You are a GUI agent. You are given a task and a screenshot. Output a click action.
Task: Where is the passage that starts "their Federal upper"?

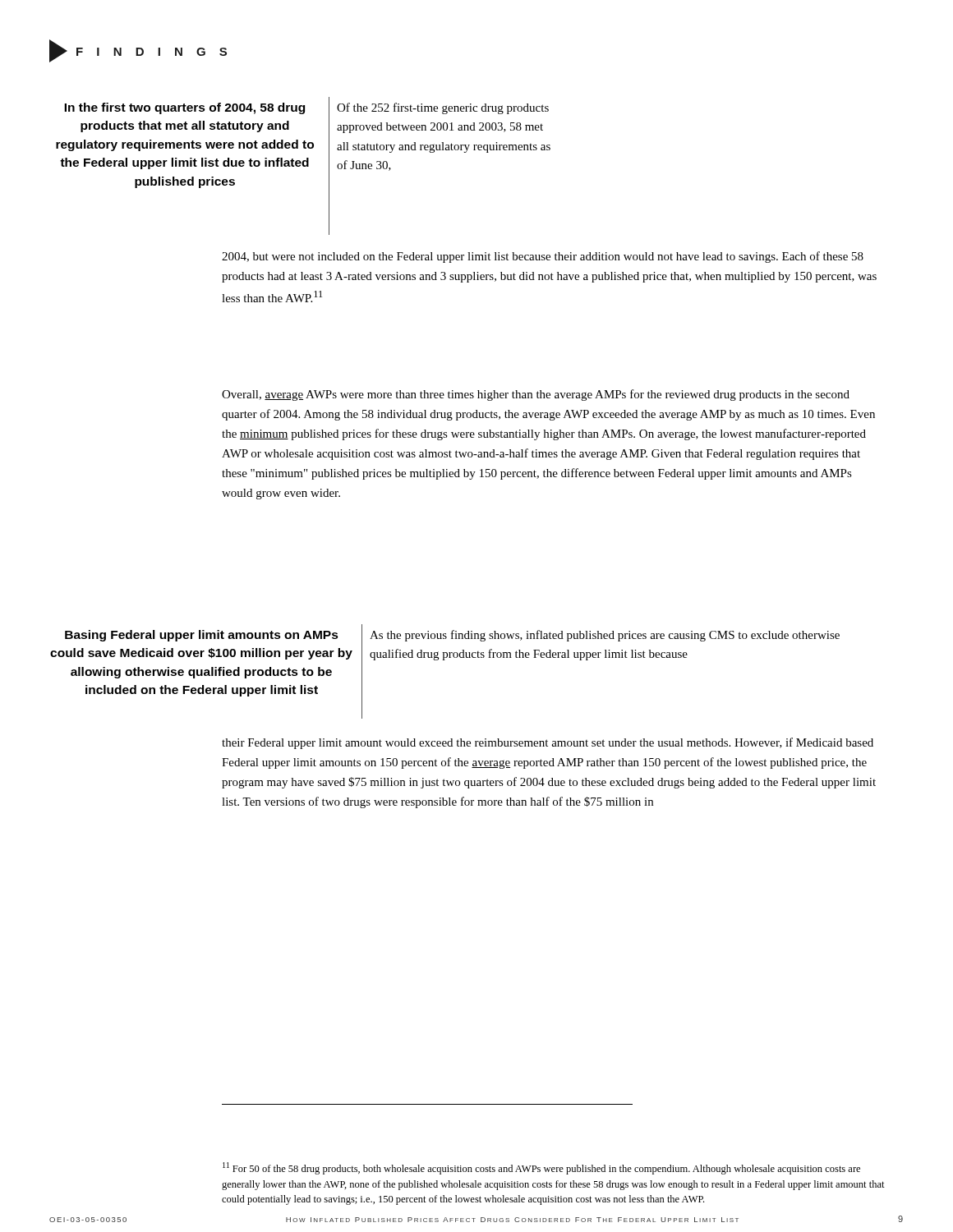[549, 772]
